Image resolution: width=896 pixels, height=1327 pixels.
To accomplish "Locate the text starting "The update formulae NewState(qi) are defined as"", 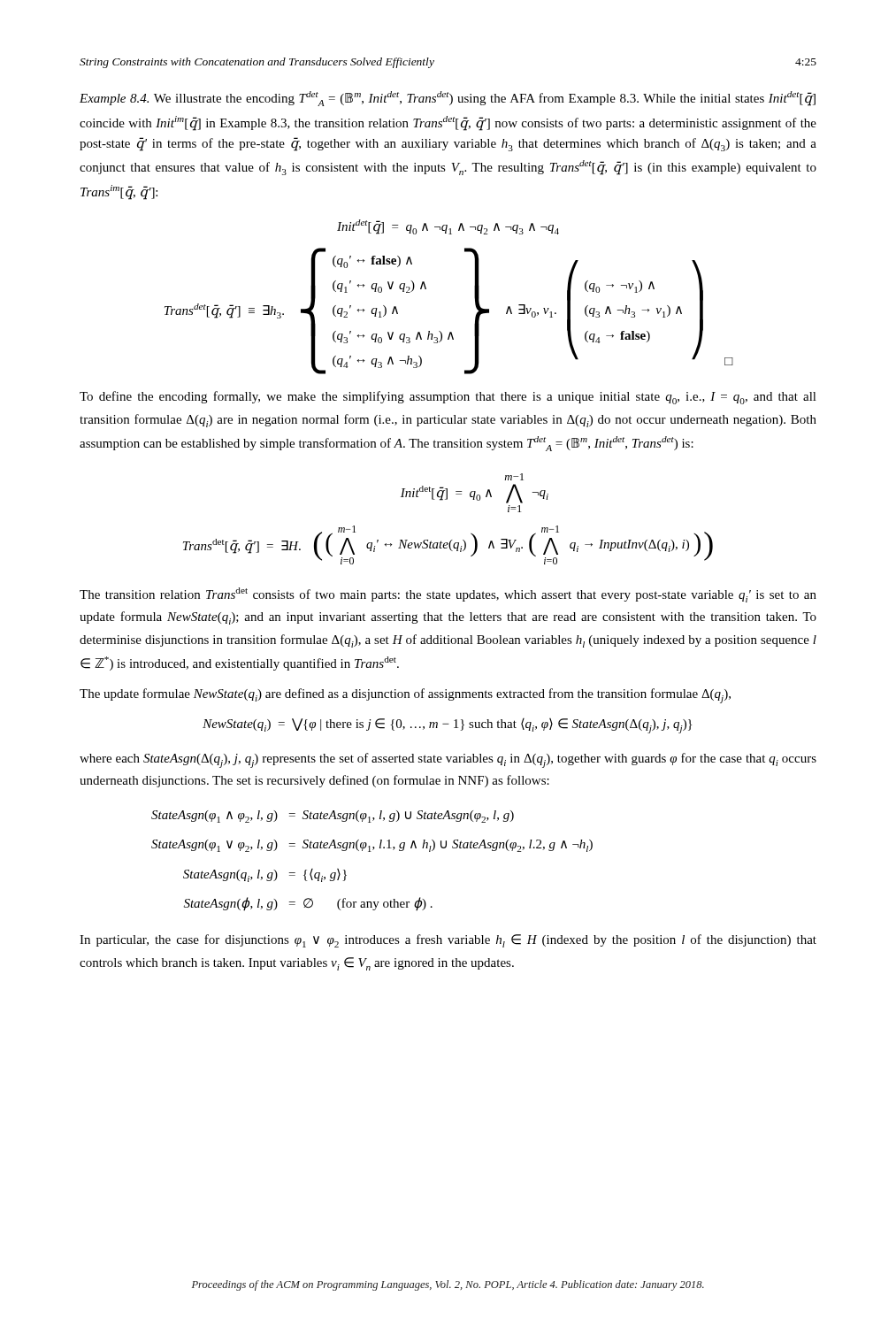I will pos(406,695).
